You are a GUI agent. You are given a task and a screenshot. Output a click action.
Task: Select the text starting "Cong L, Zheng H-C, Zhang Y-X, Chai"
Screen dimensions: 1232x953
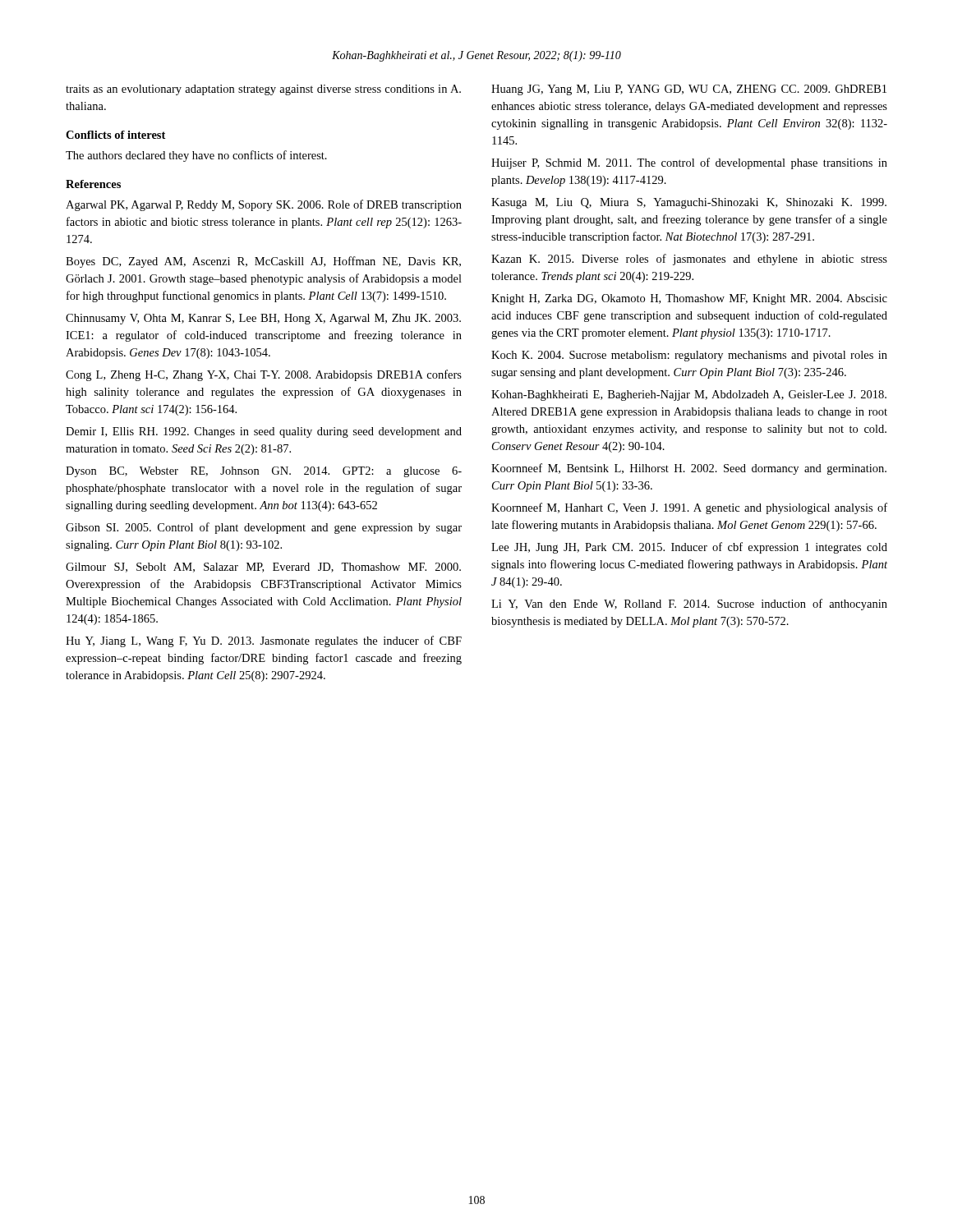pyautogui.click(x=264, y=392)
